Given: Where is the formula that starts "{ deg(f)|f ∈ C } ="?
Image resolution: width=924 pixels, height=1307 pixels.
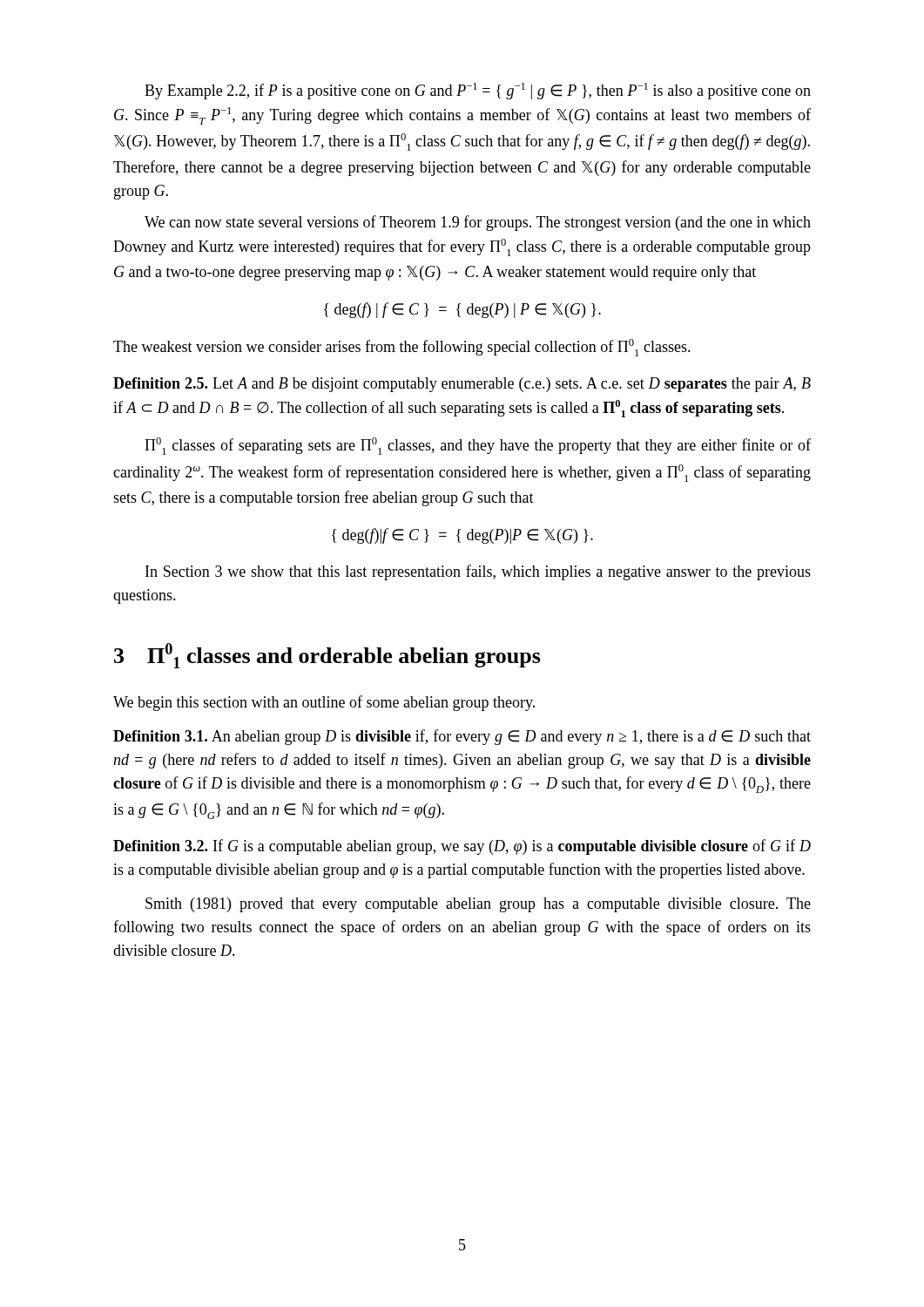Looking at the screenshot, I should (462, 535).
